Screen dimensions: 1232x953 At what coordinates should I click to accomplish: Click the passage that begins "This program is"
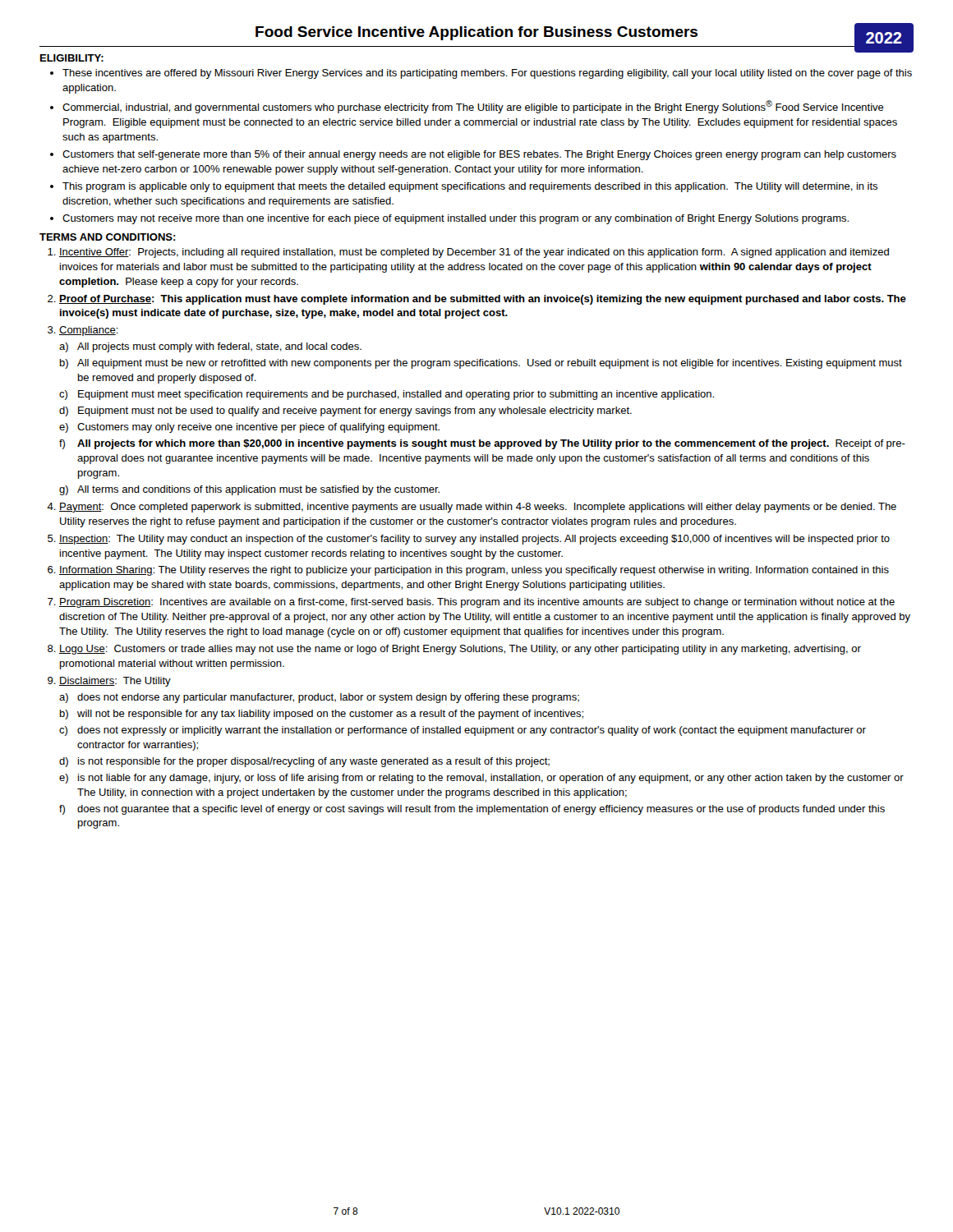coord(470,193)
